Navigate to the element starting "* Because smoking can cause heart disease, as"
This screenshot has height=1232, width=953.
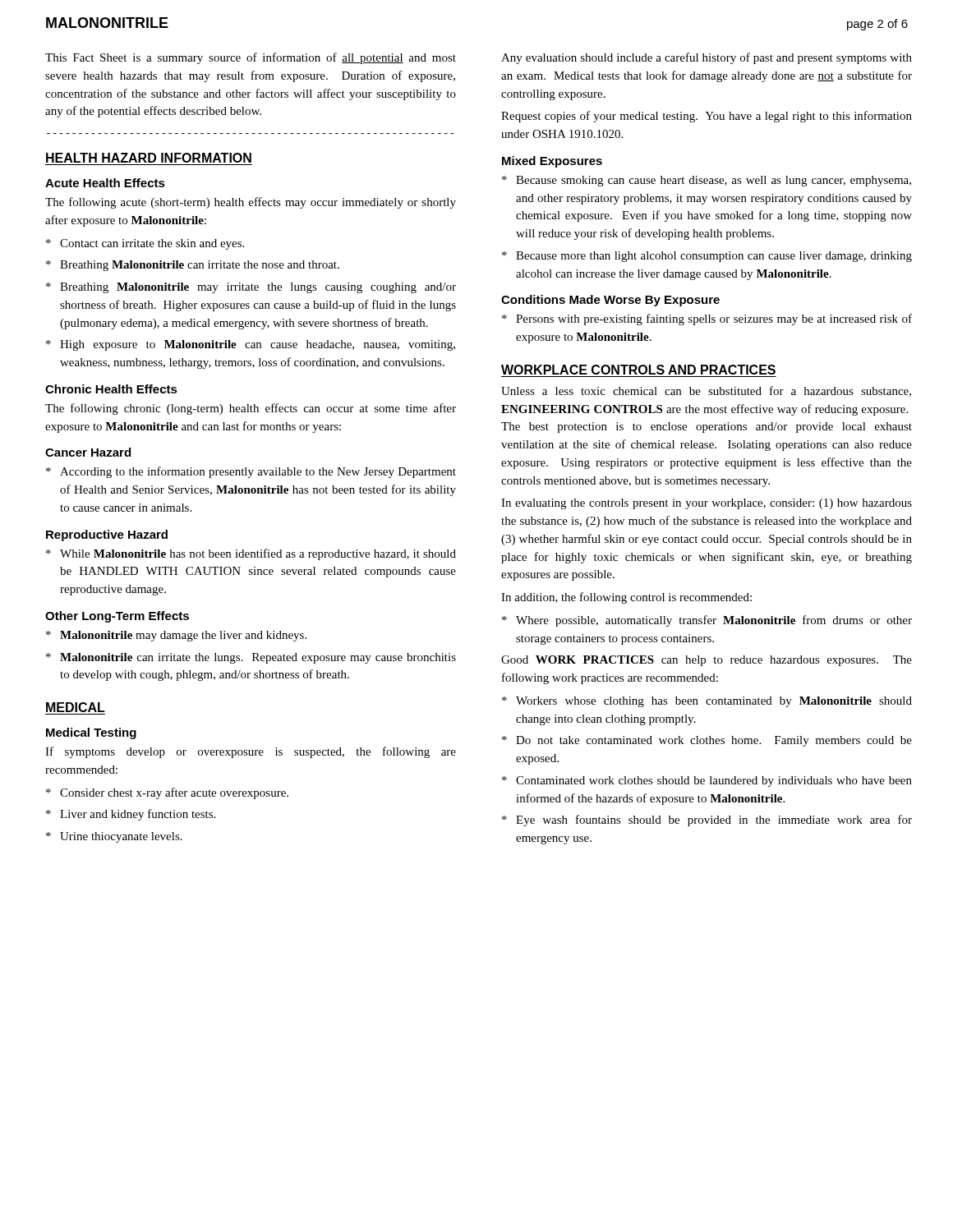[707, 207]
